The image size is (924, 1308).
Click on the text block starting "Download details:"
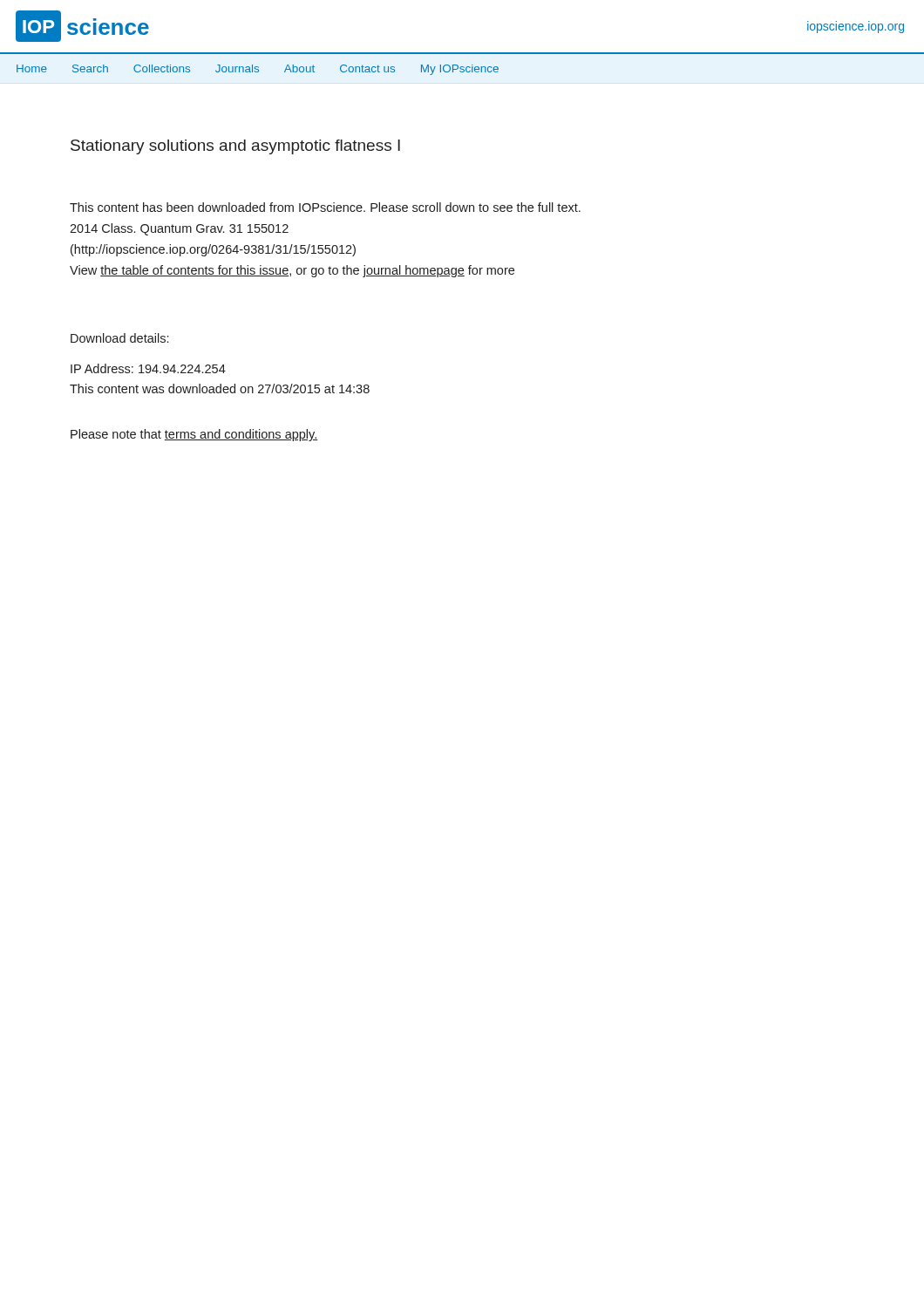coord(120,338)
